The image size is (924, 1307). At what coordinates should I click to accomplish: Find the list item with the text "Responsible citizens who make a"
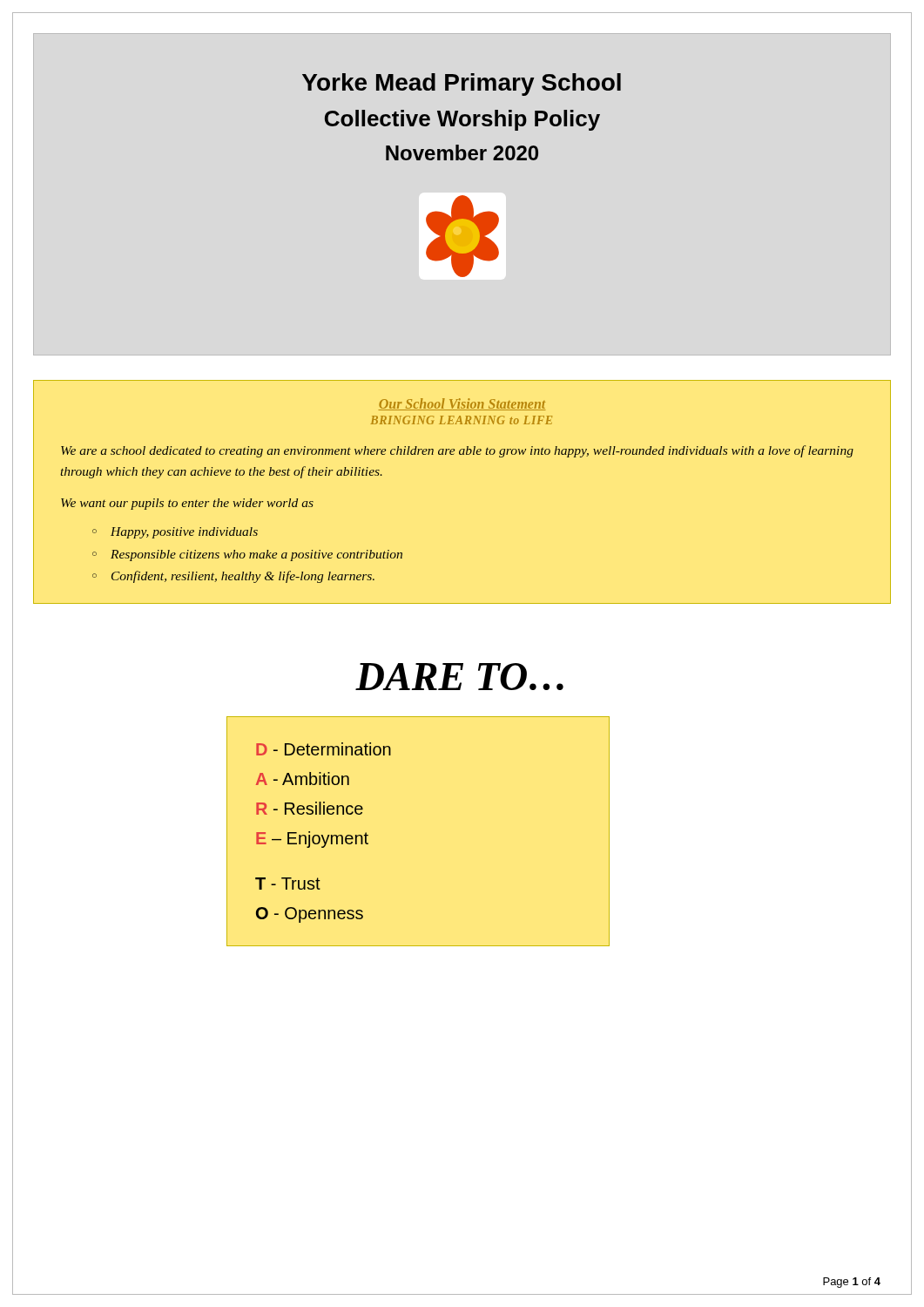click(257, 553)
